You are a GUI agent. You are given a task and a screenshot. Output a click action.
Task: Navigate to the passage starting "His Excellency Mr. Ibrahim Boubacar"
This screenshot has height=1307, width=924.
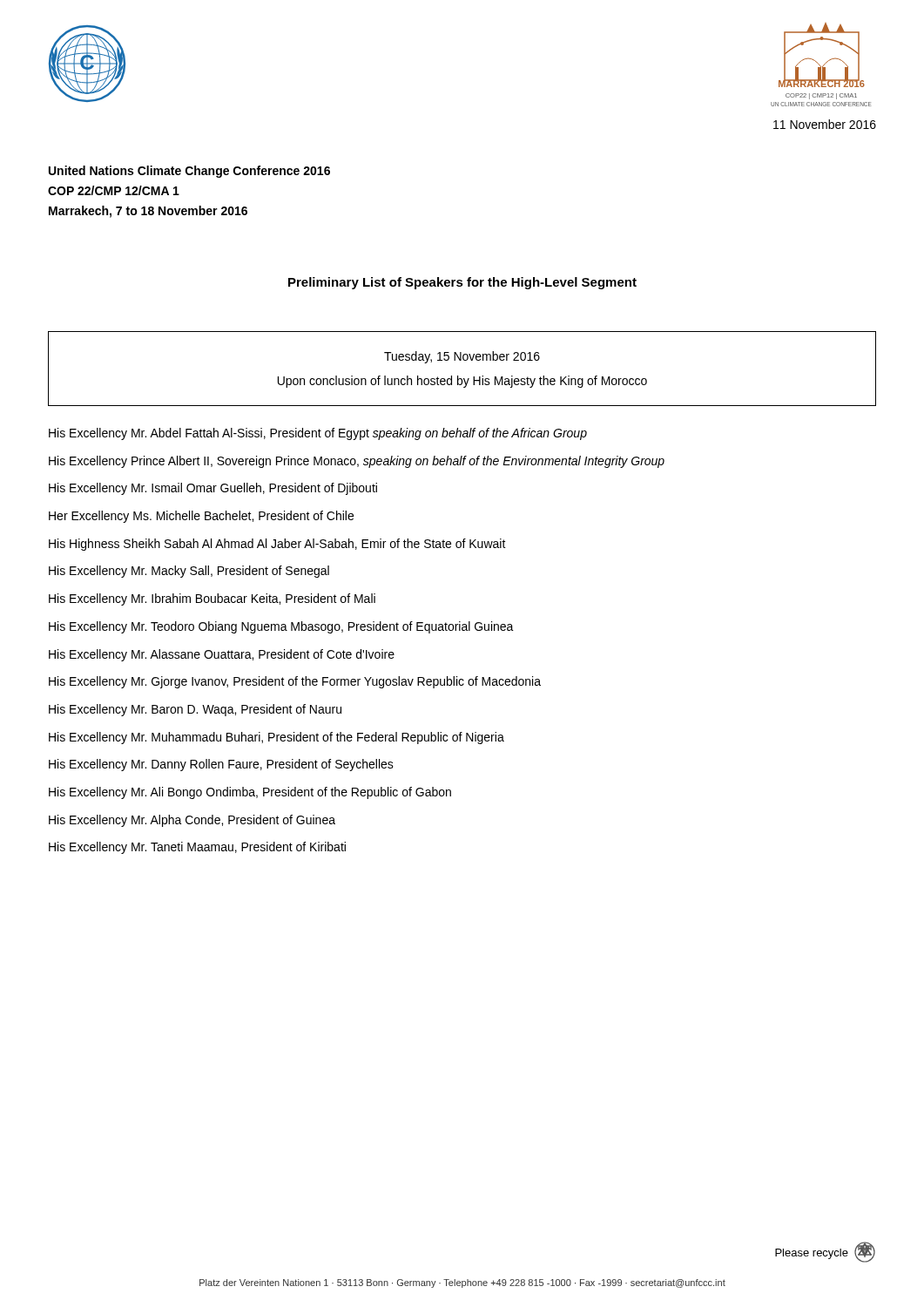pos(212,599)
